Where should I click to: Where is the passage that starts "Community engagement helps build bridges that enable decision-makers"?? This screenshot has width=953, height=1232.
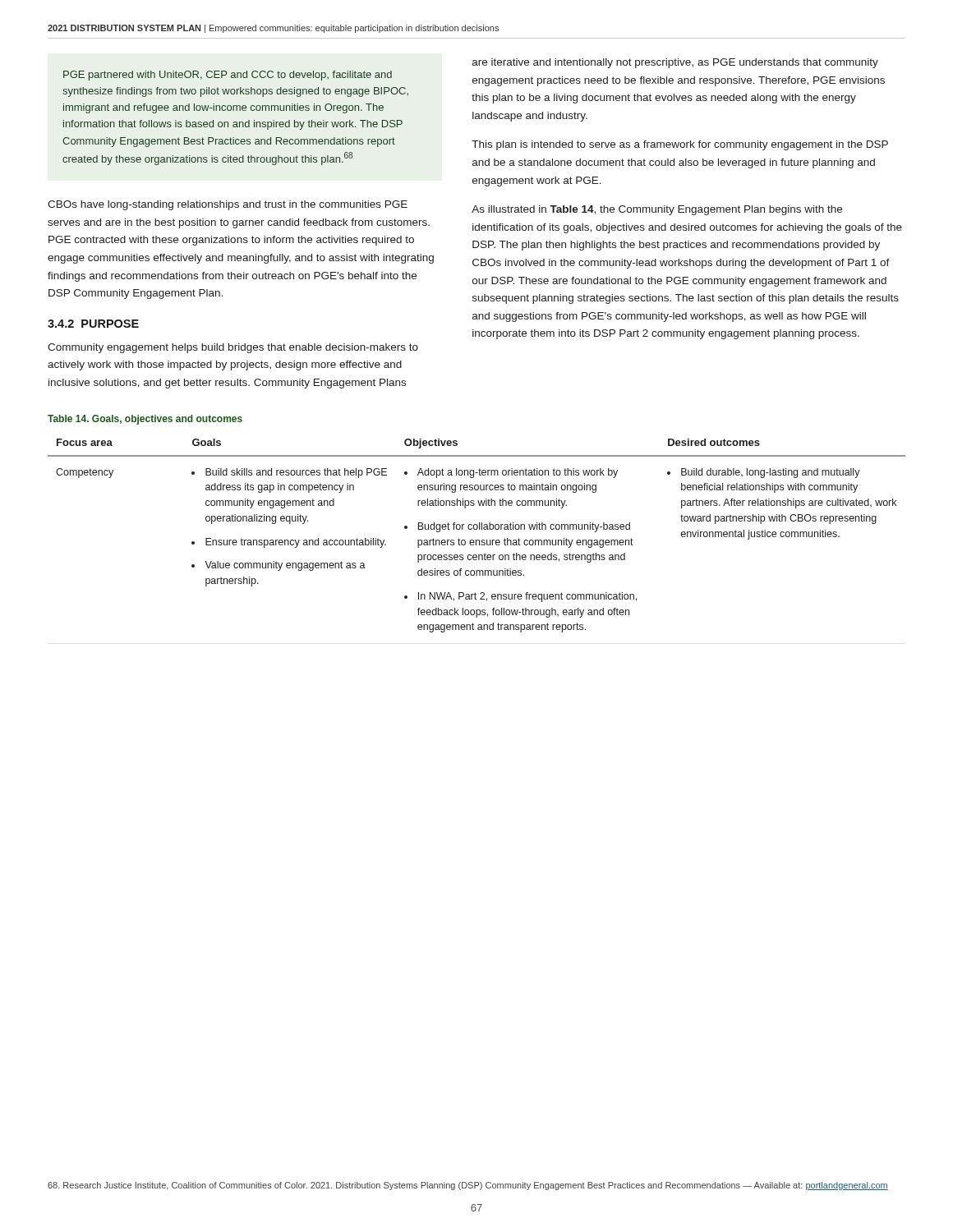(233, 365)
